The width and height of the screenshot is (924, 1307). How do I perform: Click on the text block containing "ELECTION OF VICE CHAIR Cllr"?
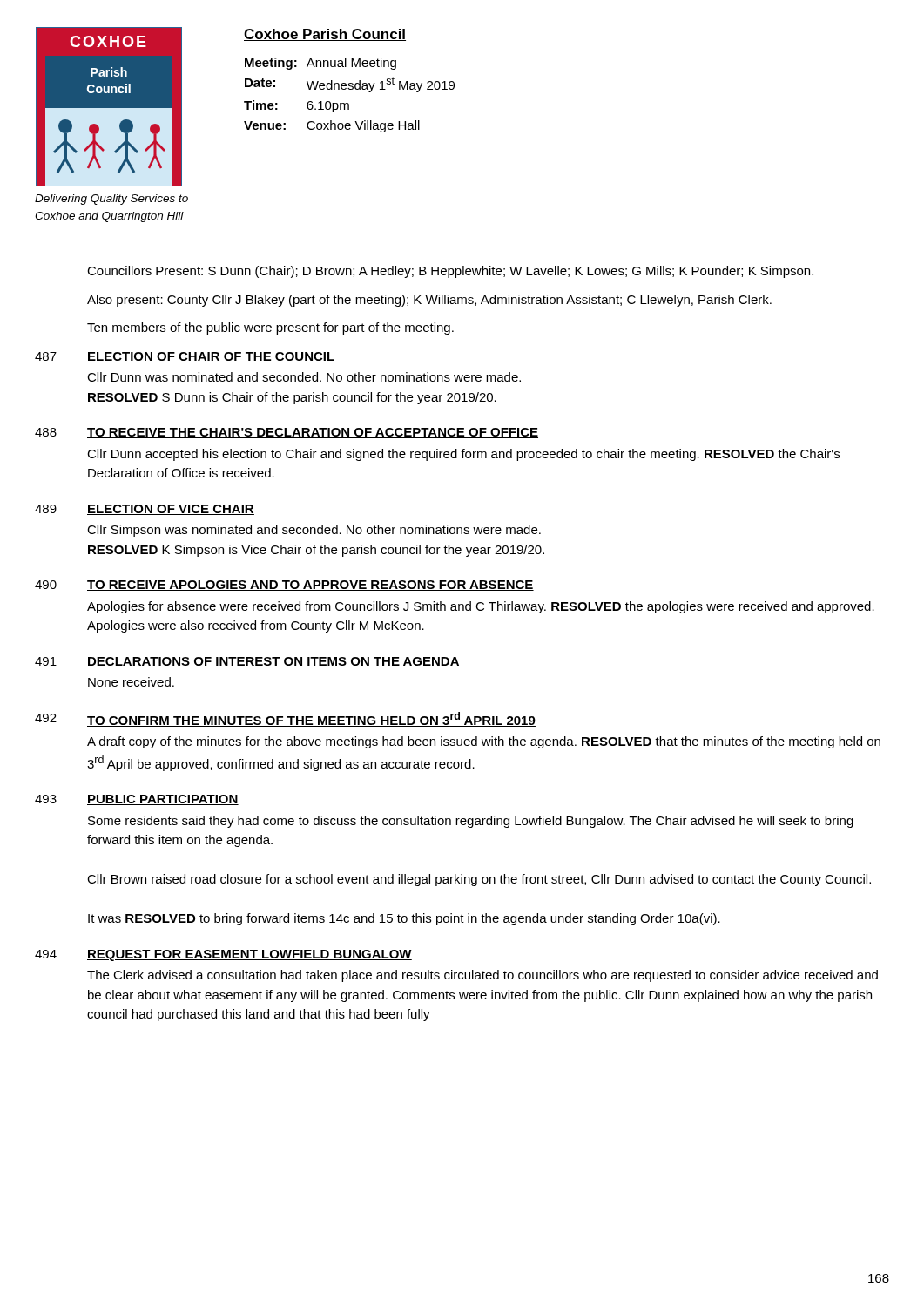(488, 528)
